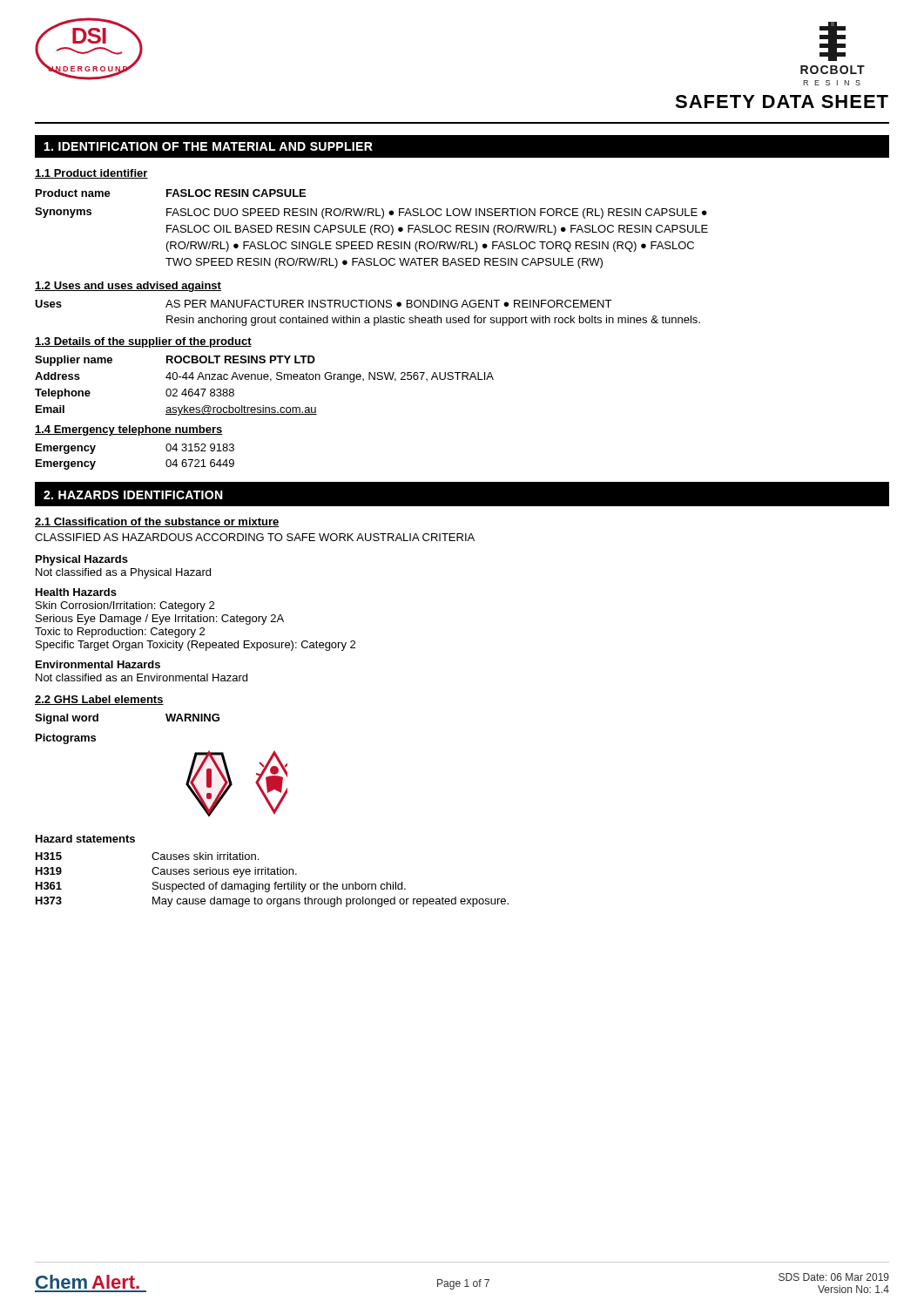Select the element starting "Emergency 04 3152 9183"
Screen dimensions: 1307x924
click(x=64, y=448)
